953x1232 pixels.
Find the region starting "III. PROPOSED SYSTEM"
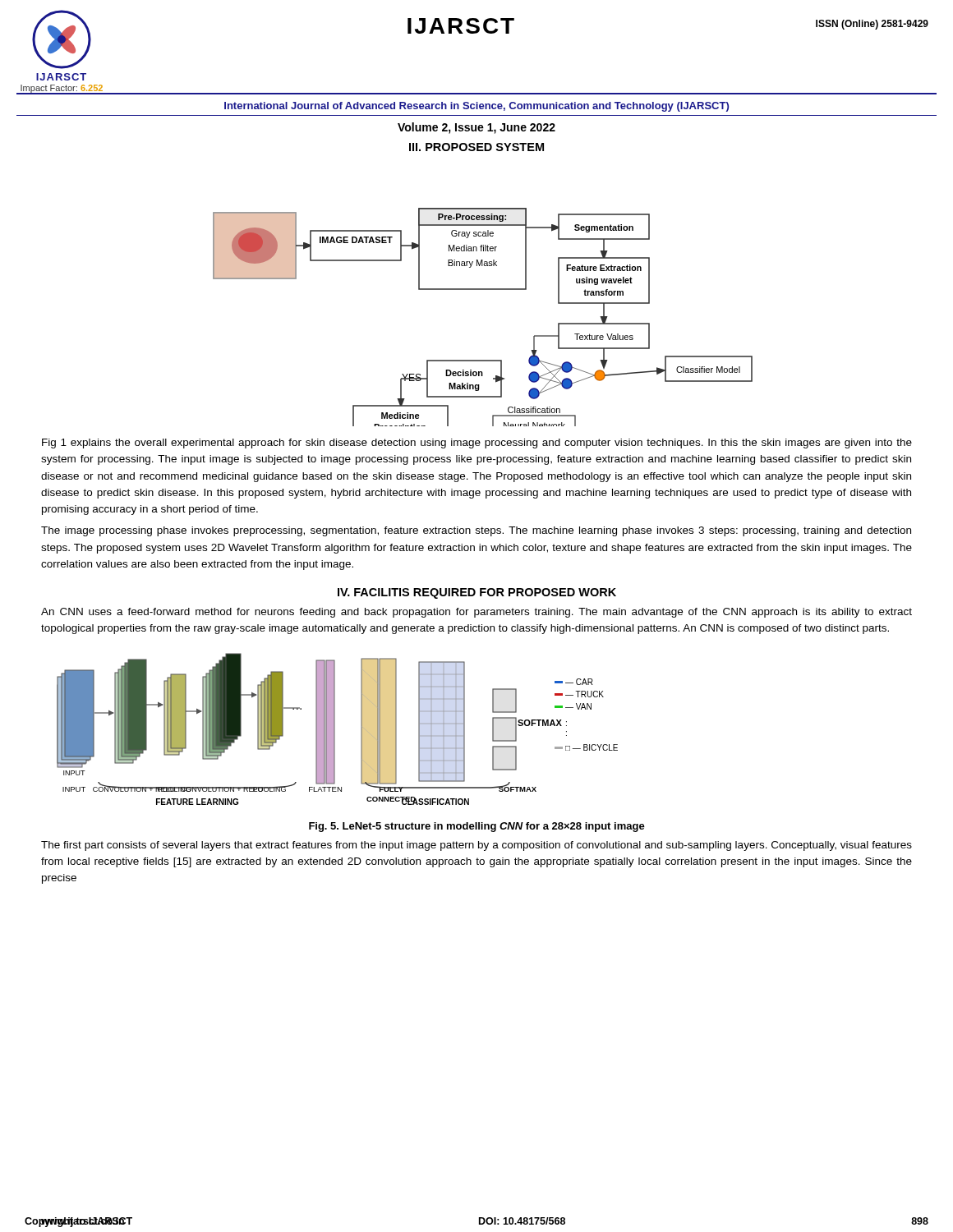tap(476, 147)
